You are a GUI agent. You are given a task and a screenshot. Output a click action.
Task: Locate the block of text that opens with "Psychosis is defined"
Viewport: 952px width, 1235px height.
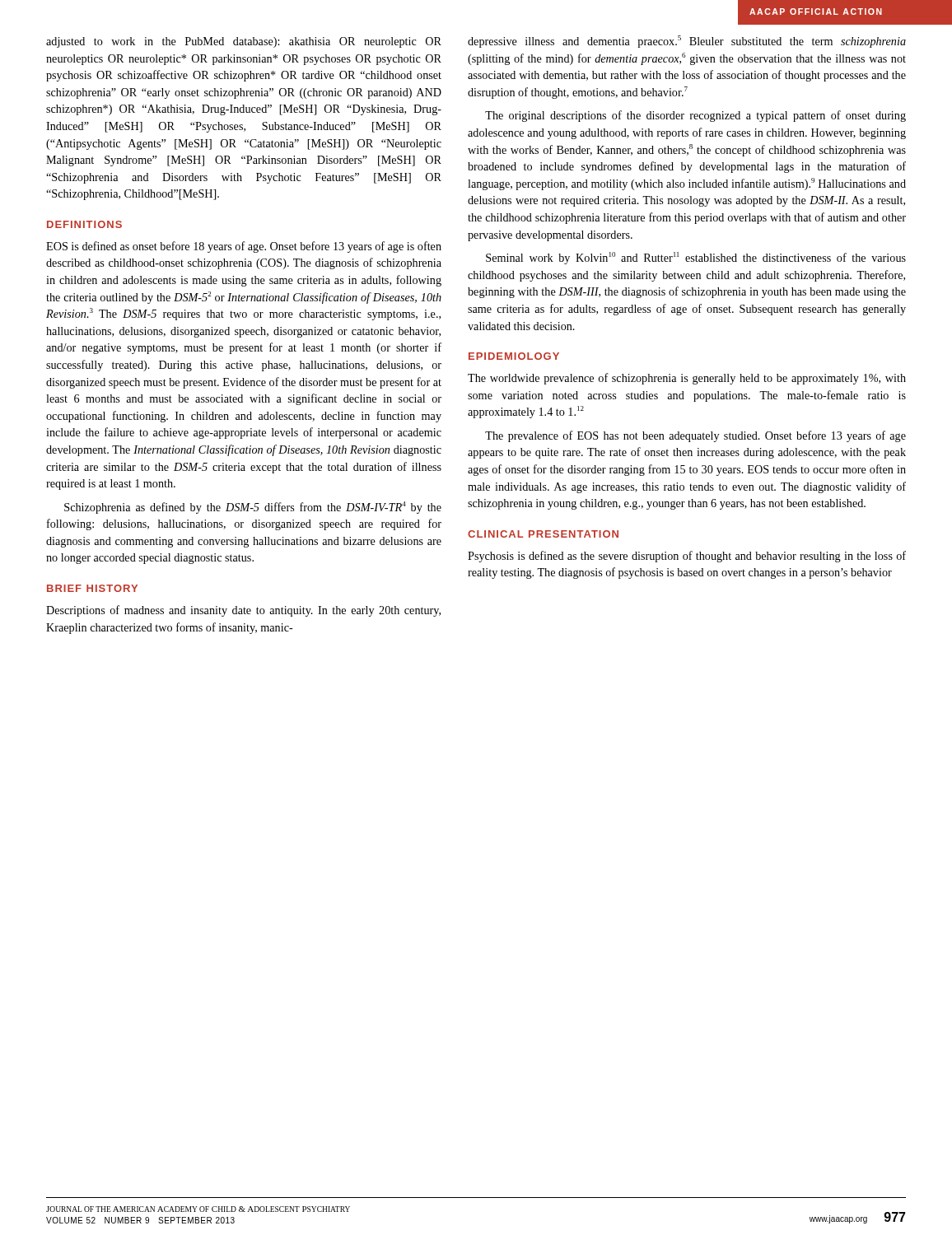click(x=687, y=564)
